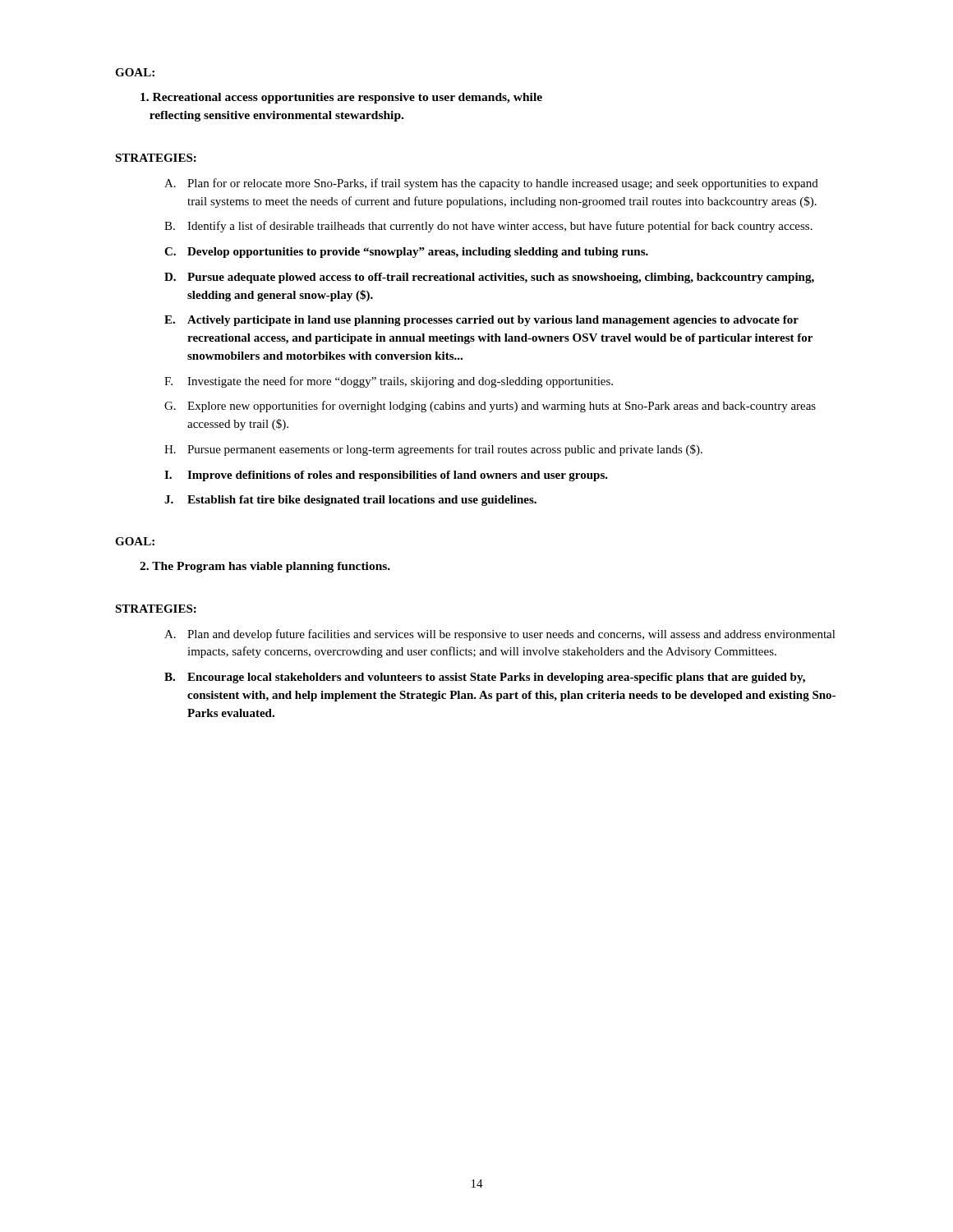This screenshot has width=953, height=1232.
Task: Find the list item with the text "J. Establish fat tire bike"
Action: pos(501,500)
